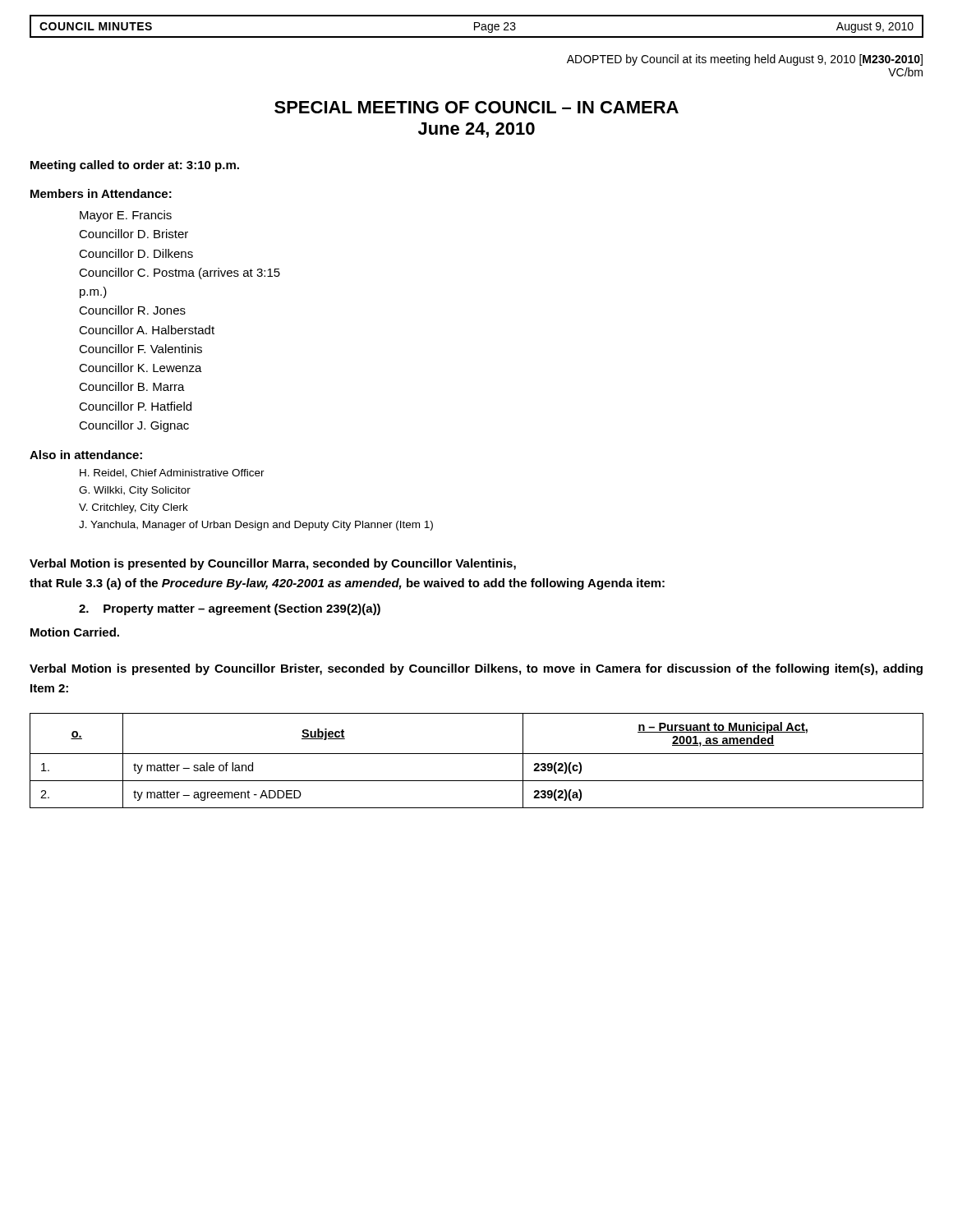
Task: Select the passage starting "Motion Carried."
Action: (75, 632)
